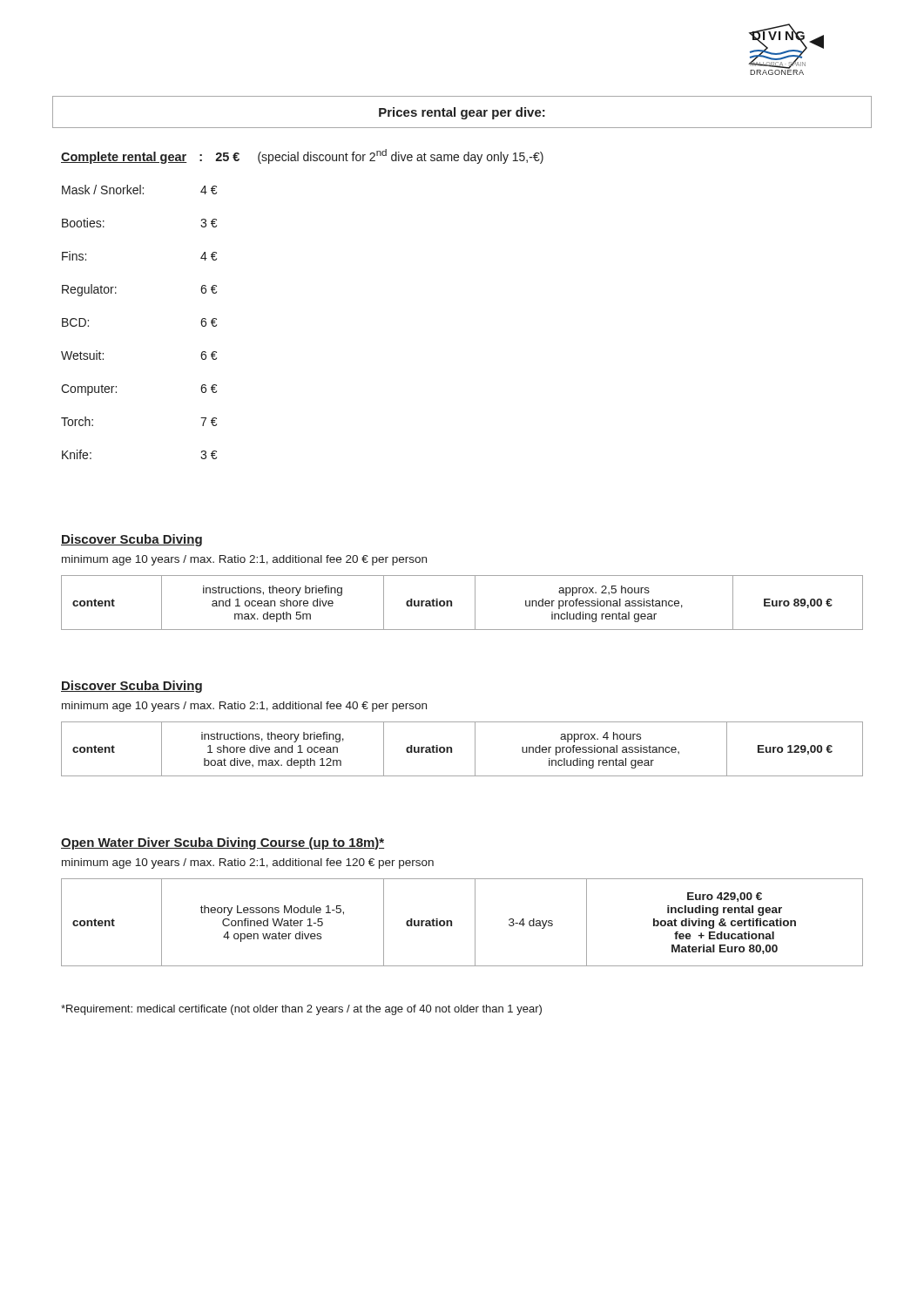Point to the passage starting "Mask / Snorkel:"
The width and height of the screenshot is (924, 1307).
pyautogui.click(x=103, y=190)
